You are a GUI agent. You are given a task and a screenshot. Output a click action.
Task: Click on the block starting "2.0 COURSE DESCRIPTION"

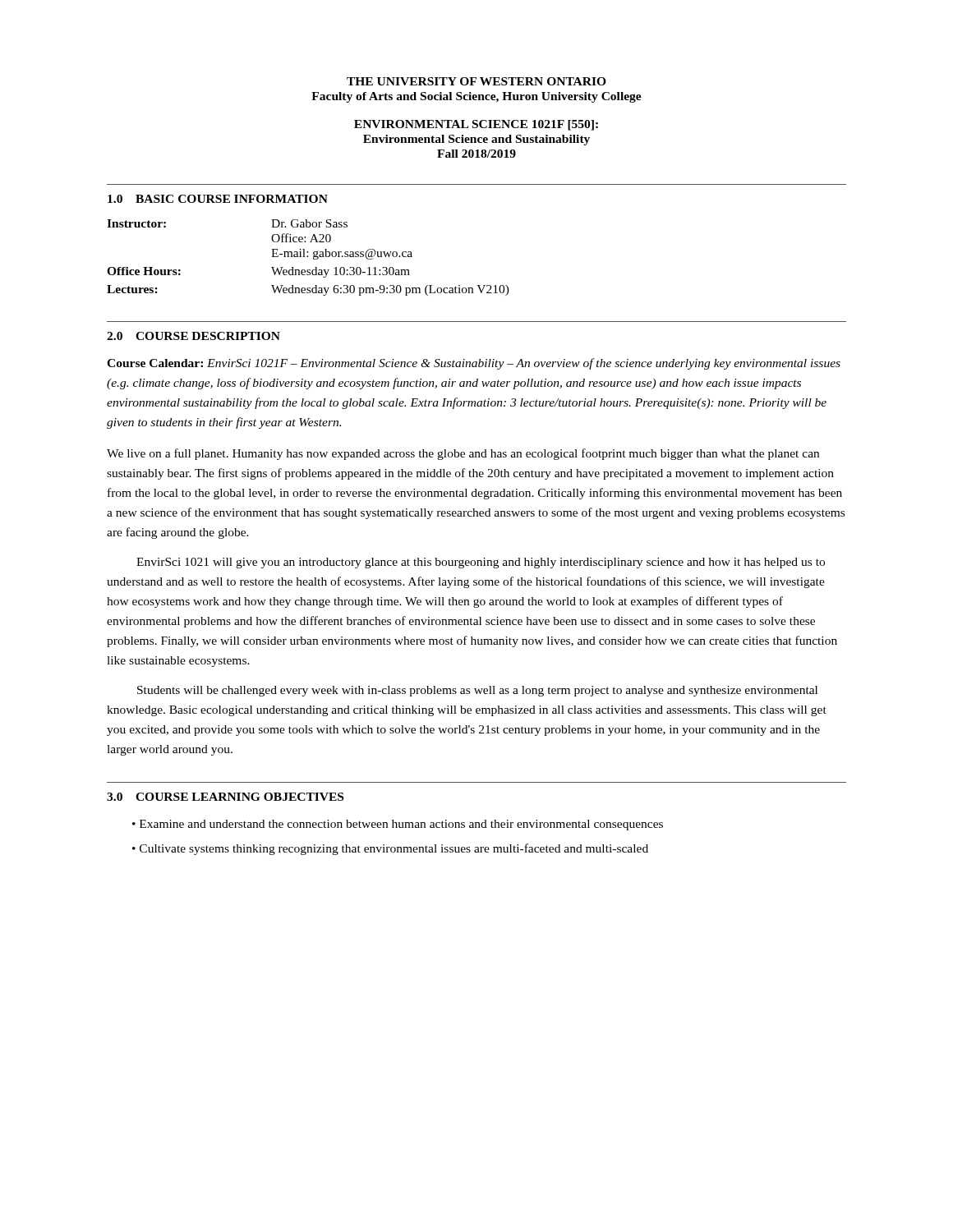[x=194, y=336]
